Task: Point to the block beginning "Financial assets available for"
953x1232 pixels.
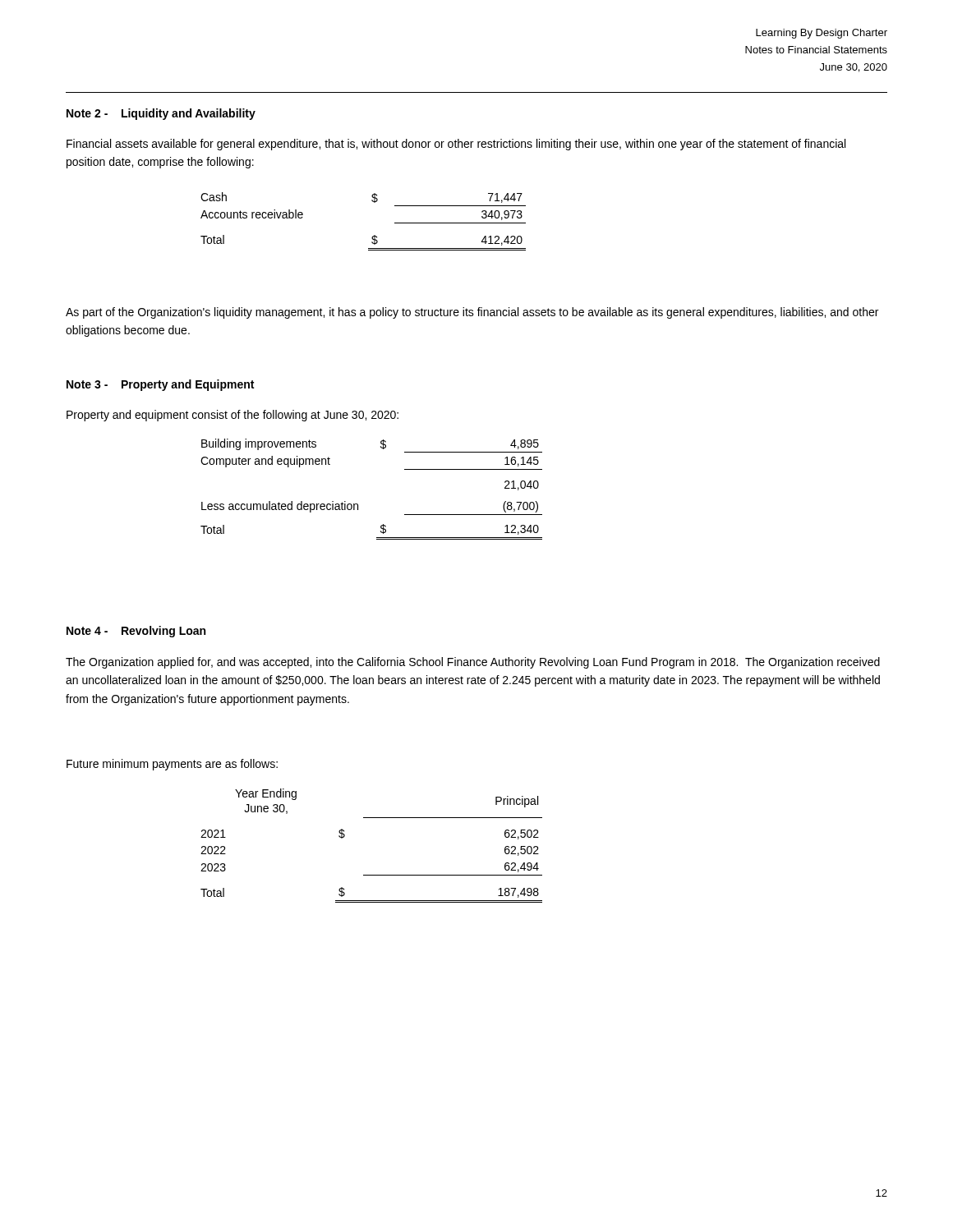Action: (x=456, y=153)
